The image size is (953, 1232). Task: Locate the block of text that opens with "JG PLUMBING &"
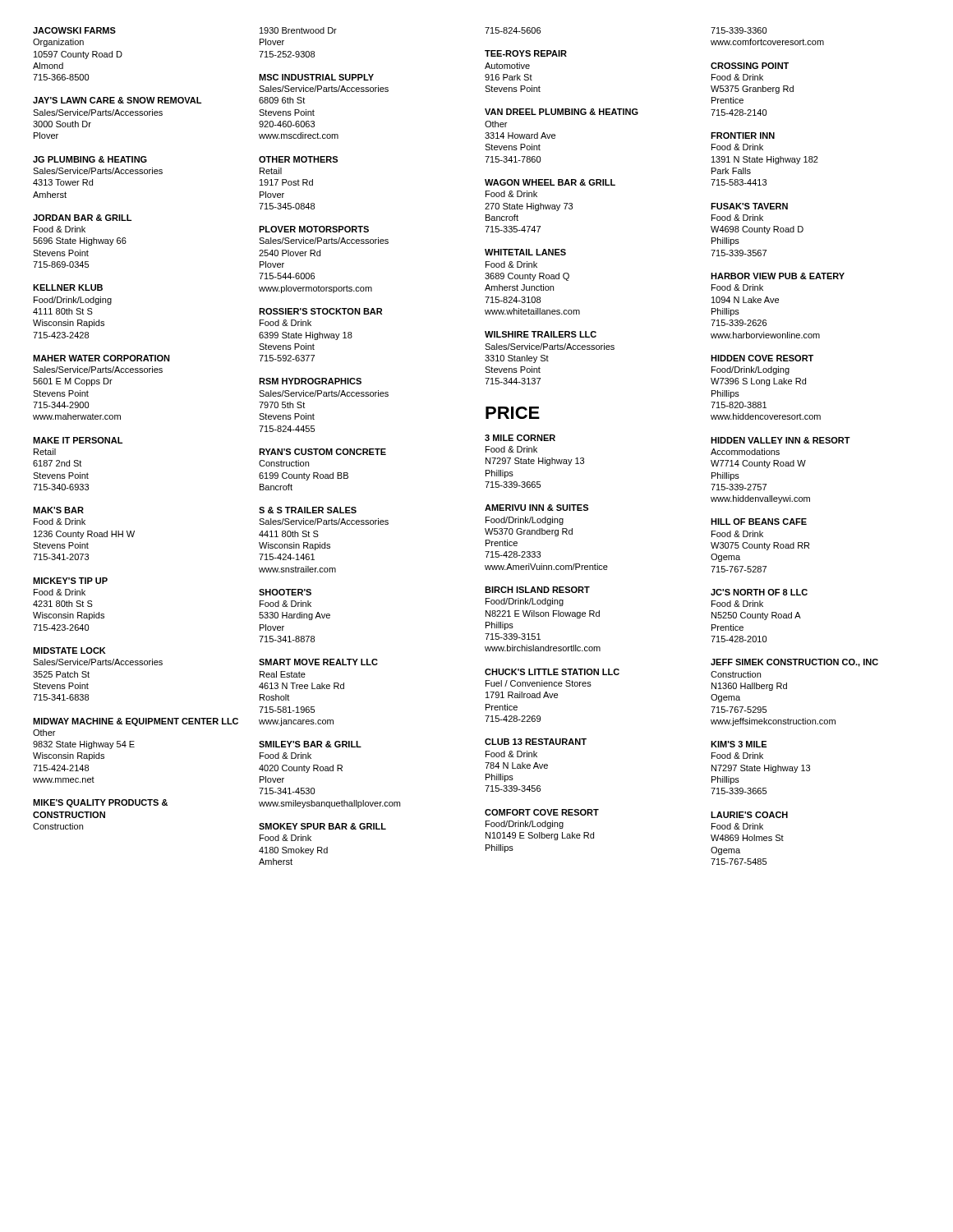[138, 177]
